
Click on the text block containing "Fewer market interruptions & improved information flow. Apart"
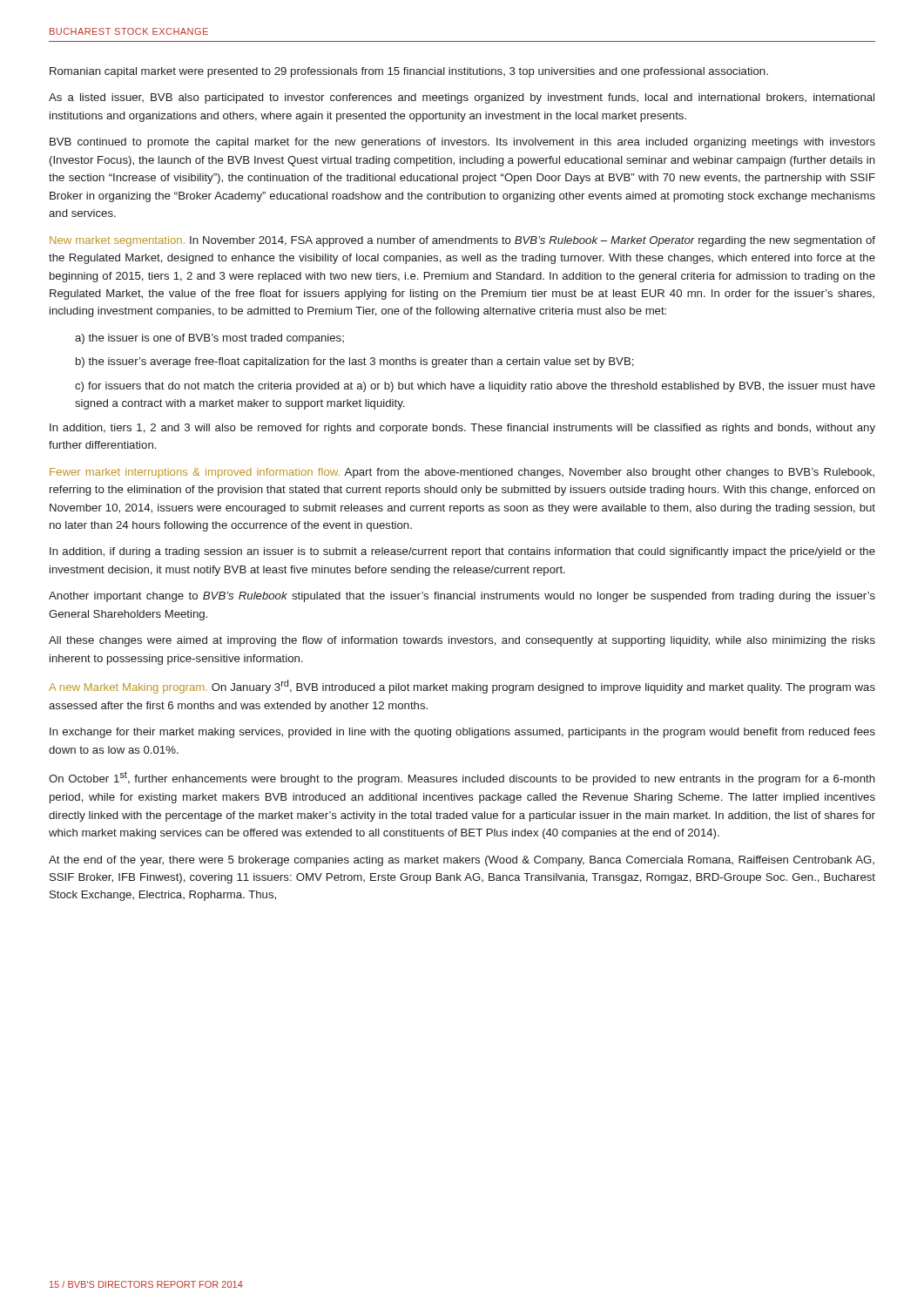(462, 498)
